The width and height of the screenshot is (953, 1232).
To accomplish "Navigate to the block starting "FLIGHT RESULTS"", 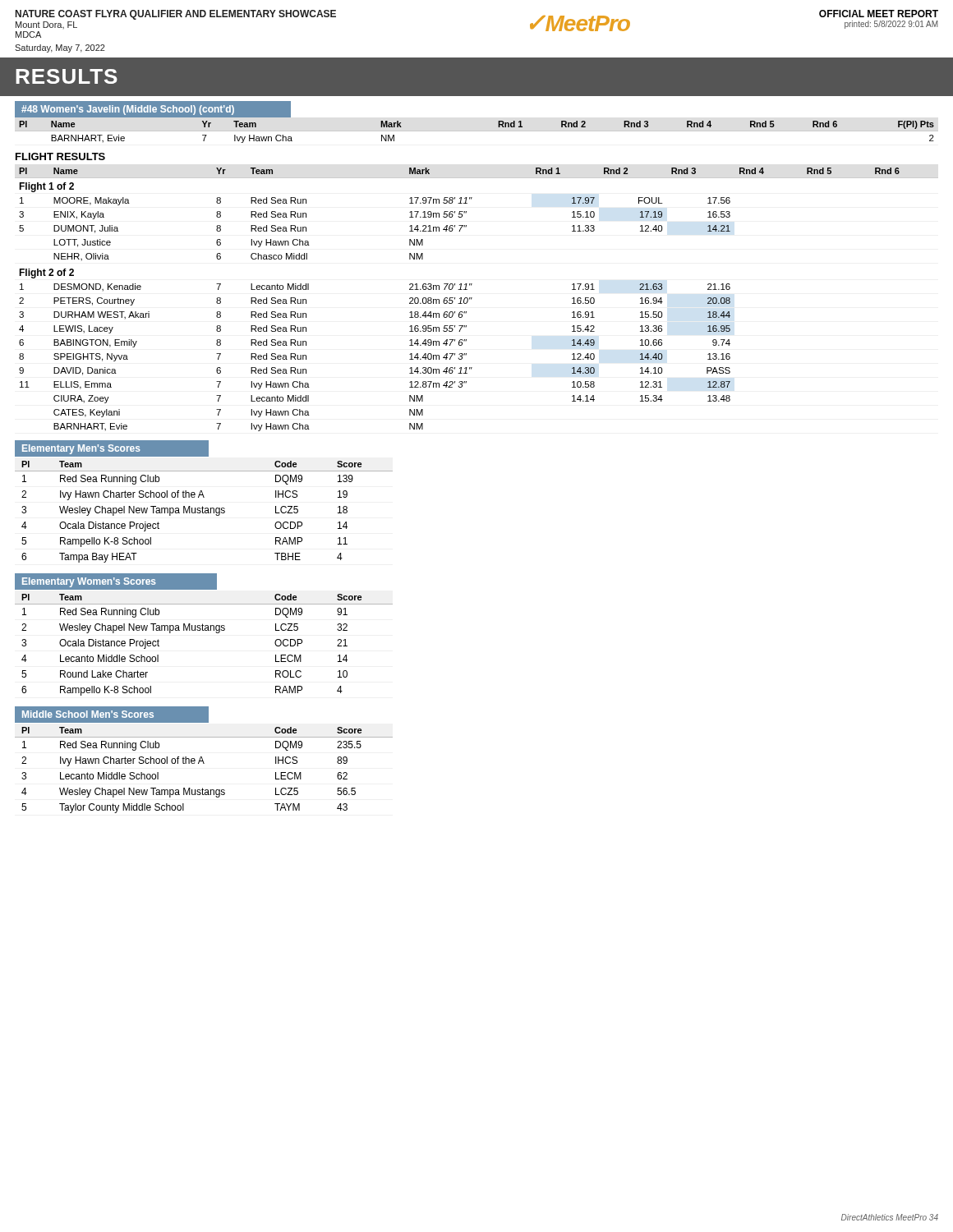I will pyautogui.click(x=60, y=156).
